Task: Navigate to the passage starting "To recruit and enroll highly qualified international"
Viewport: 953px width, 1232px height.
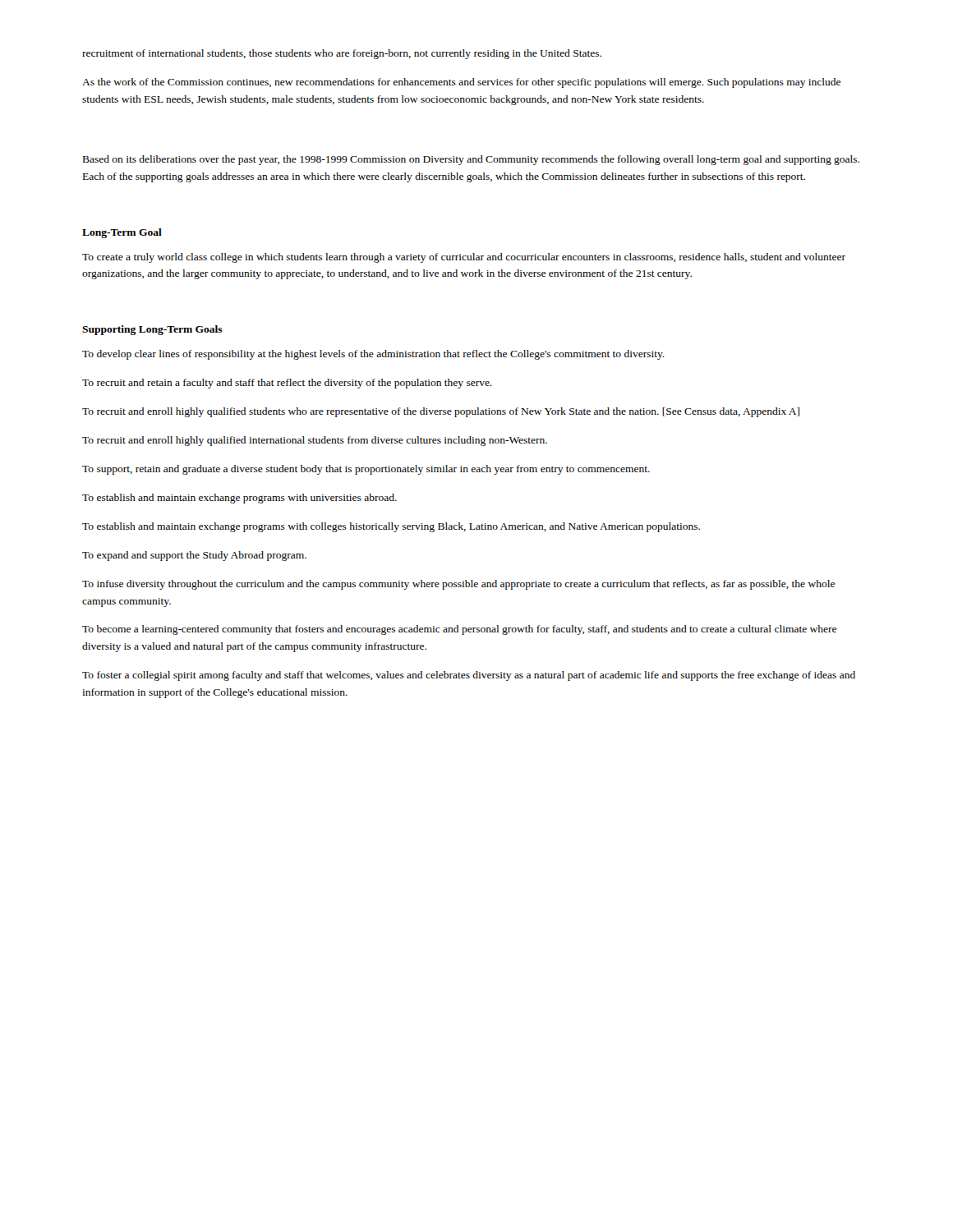Action: [x=315, y=440]
